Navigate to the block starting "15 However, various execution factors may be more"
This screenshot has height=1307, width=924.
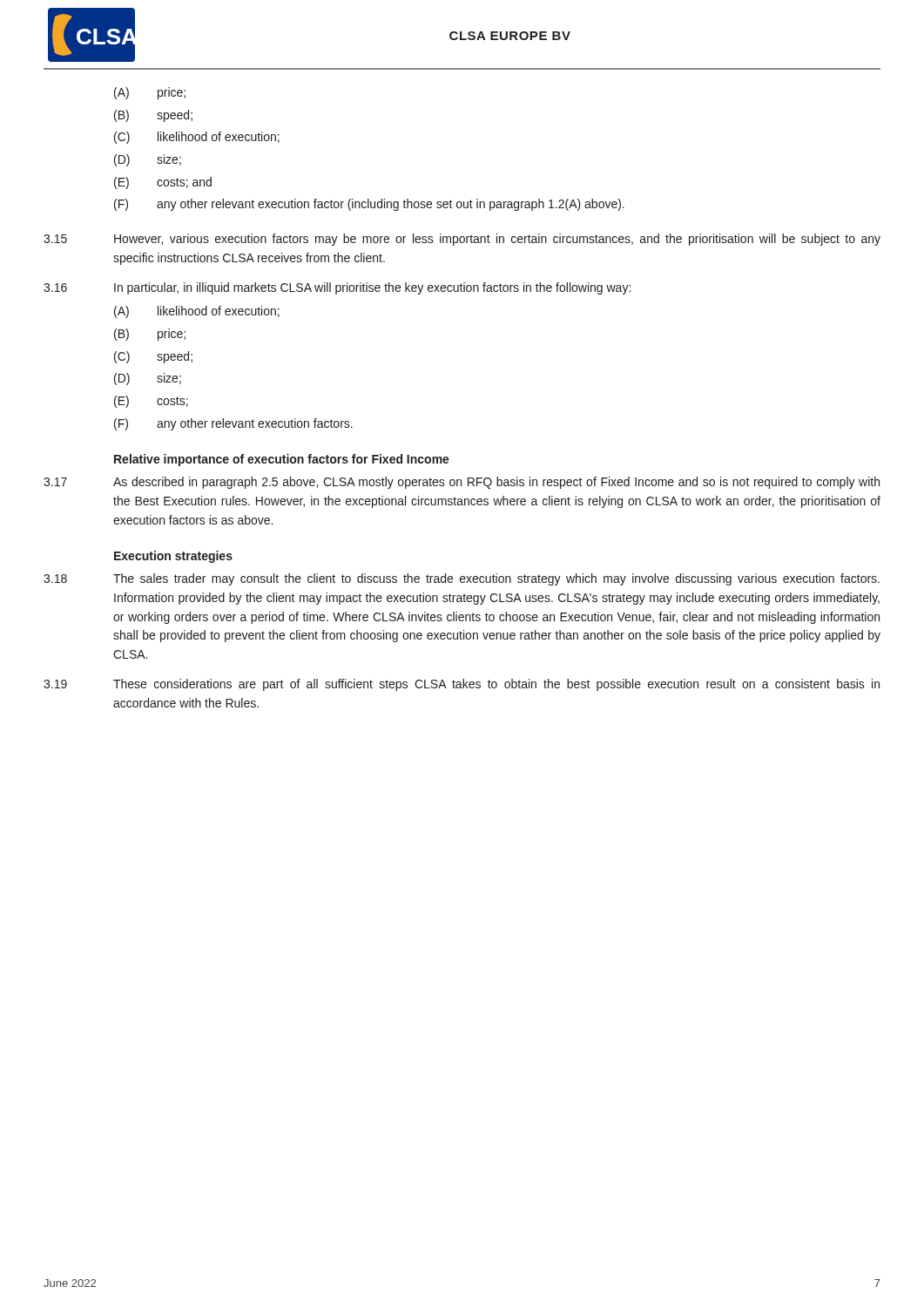tap(462, 249)
